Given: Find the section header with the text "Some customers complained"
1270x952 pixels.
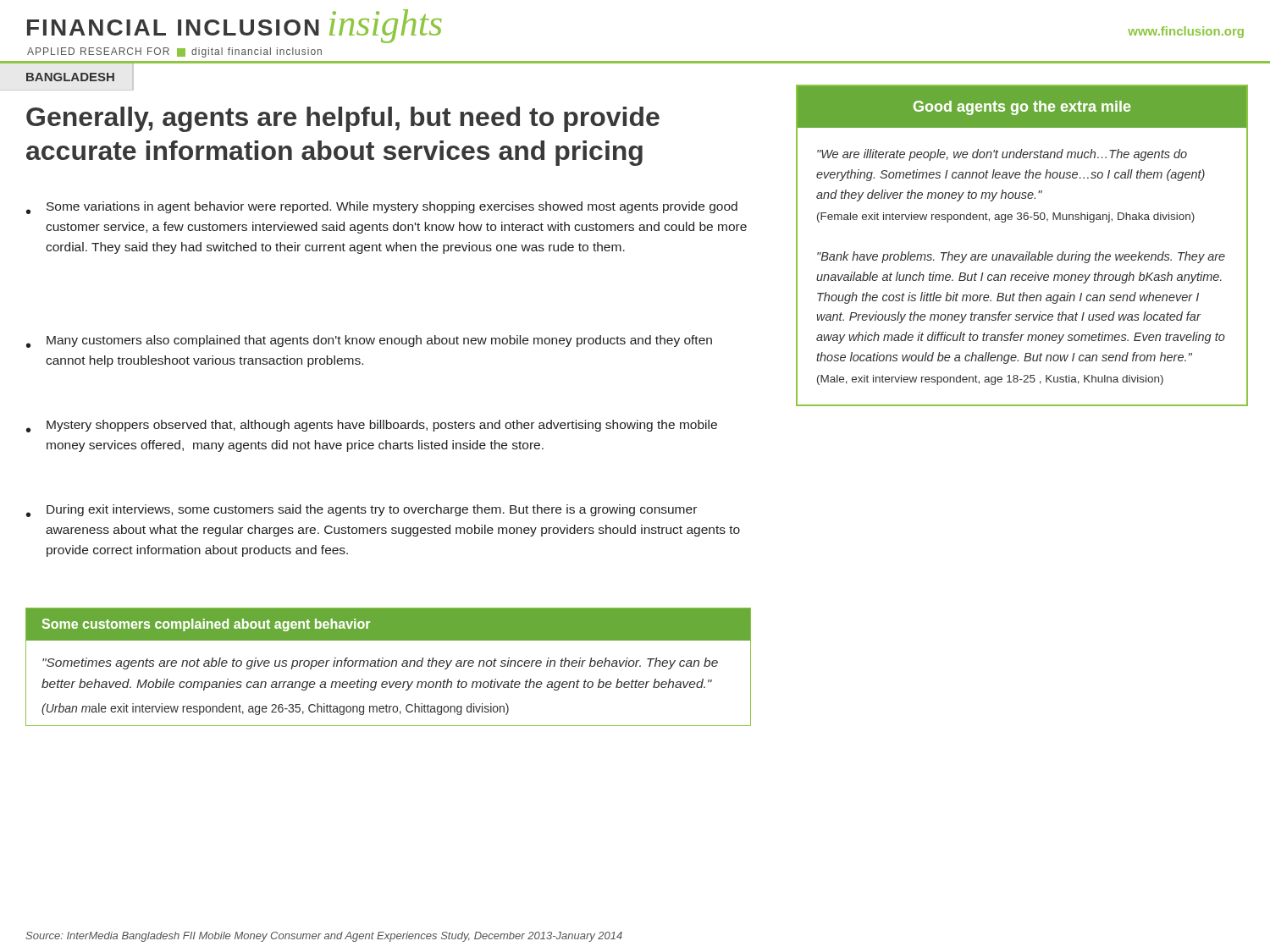Looking at the screenshot, I should 388,667.
